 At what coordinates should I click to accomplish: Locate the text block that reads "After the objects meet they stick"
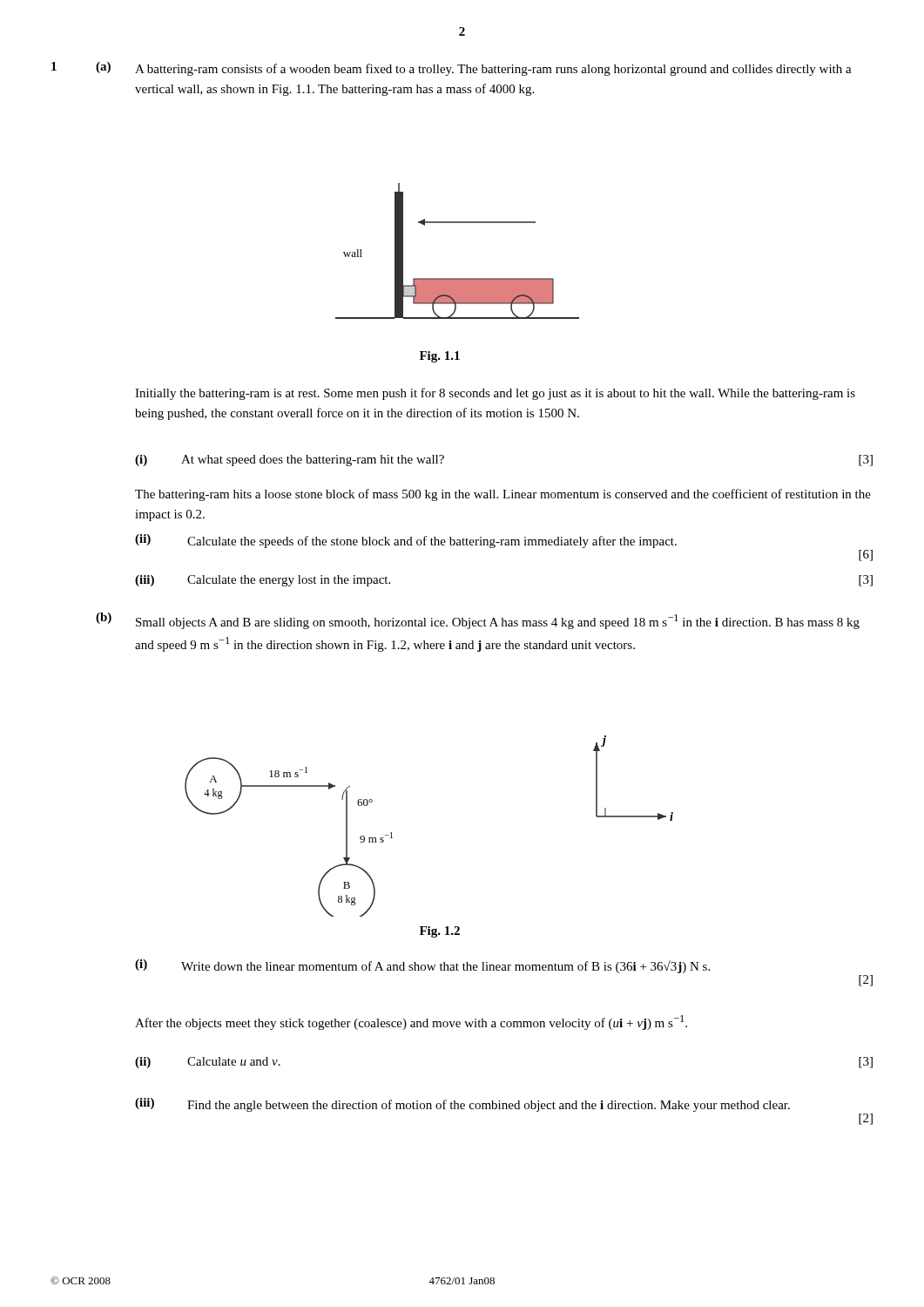click(x=411, y=1021)
